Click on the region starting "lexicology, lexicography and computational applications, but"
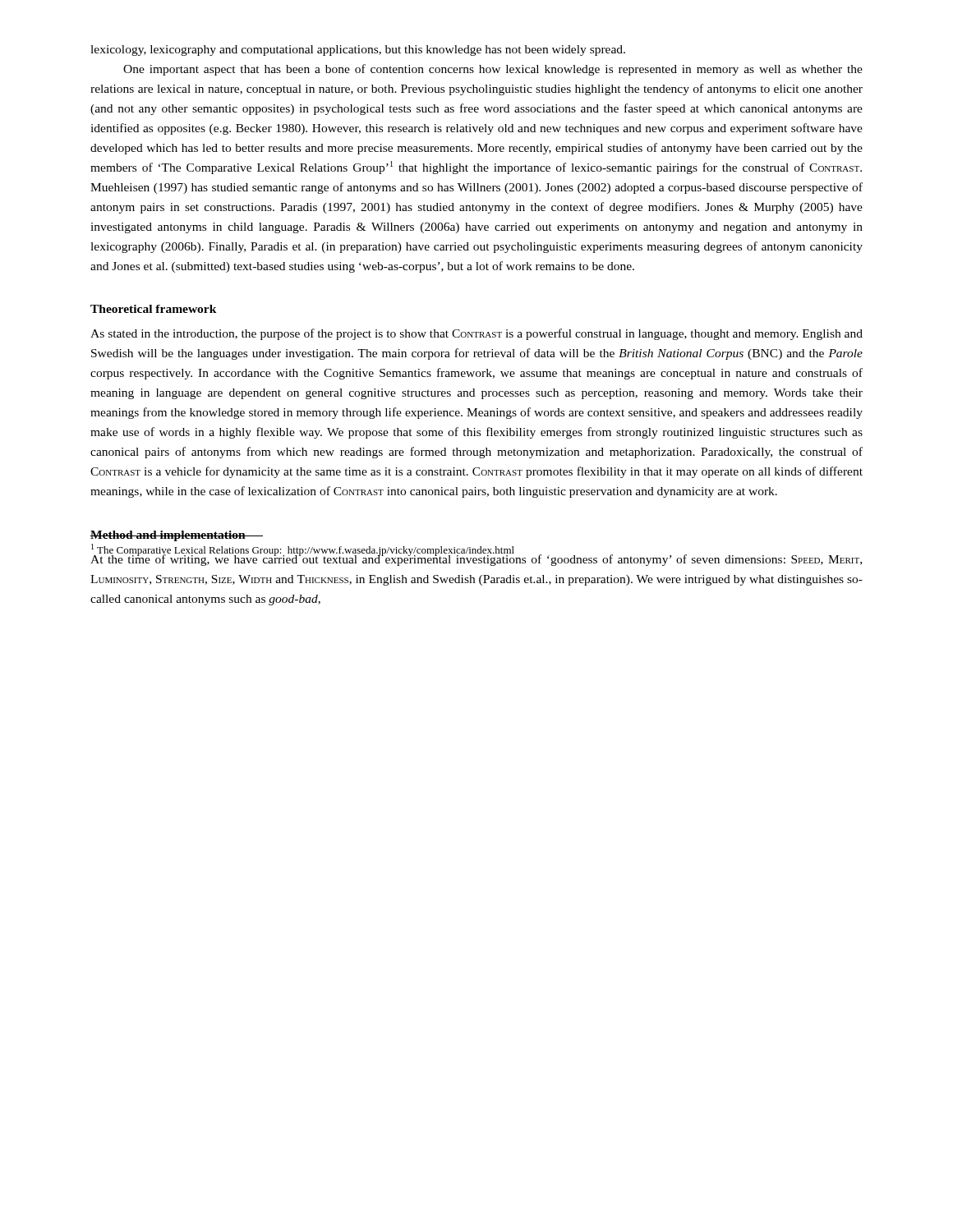The height and width of the screenshot is (1232, 953). pyautogui.click(x=476, y=158)
